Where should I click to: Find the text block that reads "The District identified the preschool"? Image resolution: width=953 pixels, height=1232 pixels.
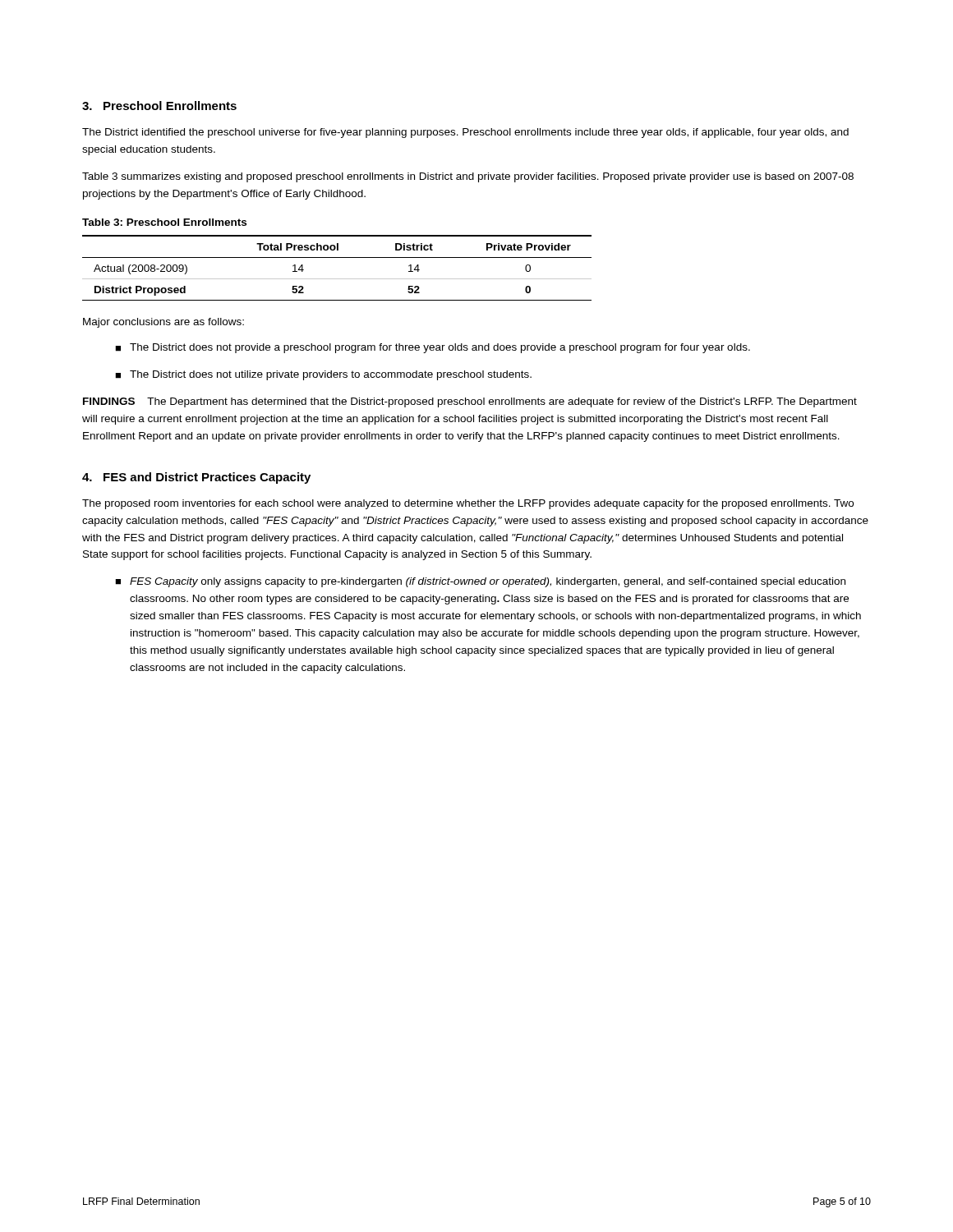coord(466,140)
